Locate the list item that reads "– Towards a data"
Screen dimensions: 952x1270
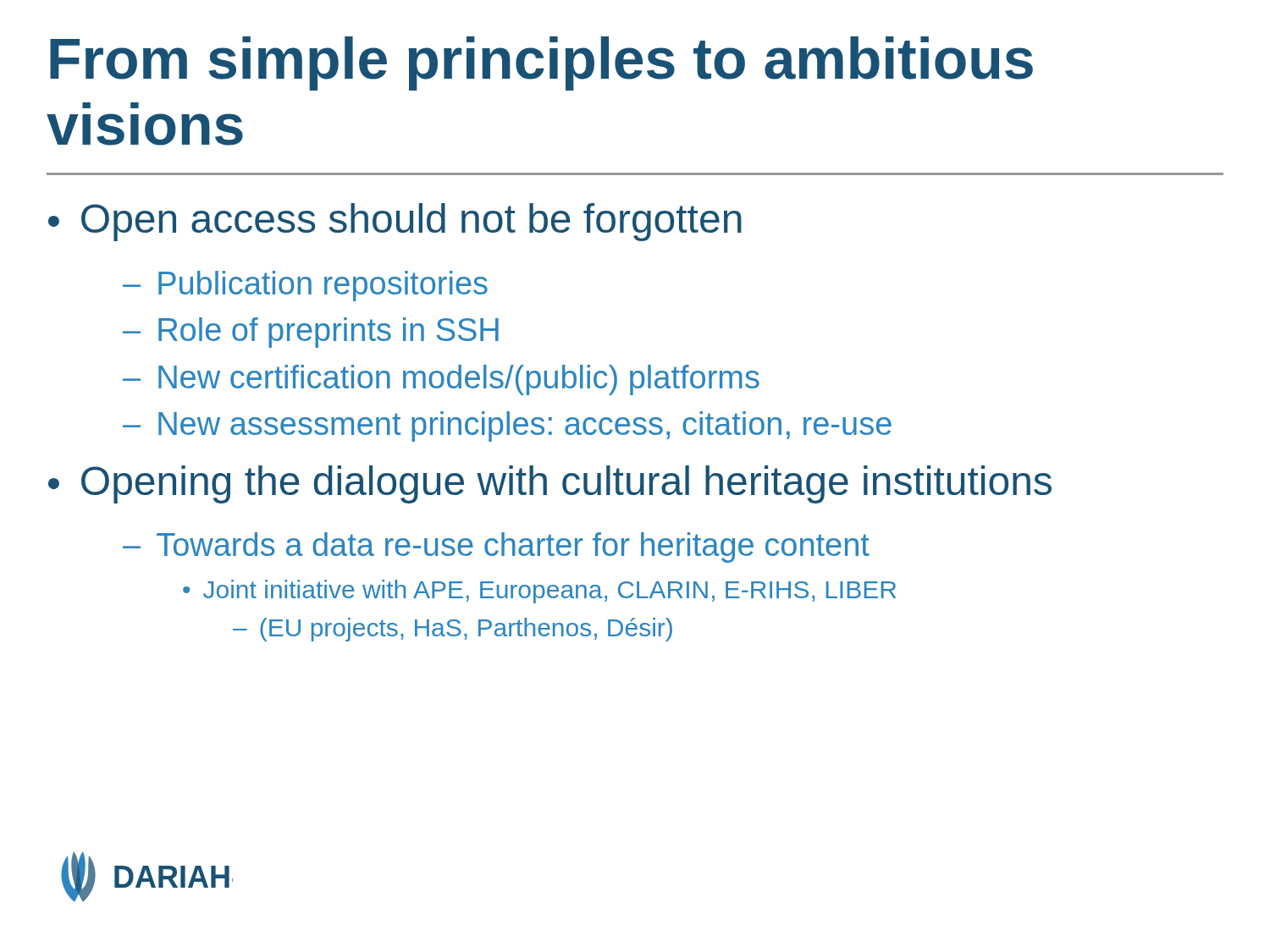pos(496,546)
